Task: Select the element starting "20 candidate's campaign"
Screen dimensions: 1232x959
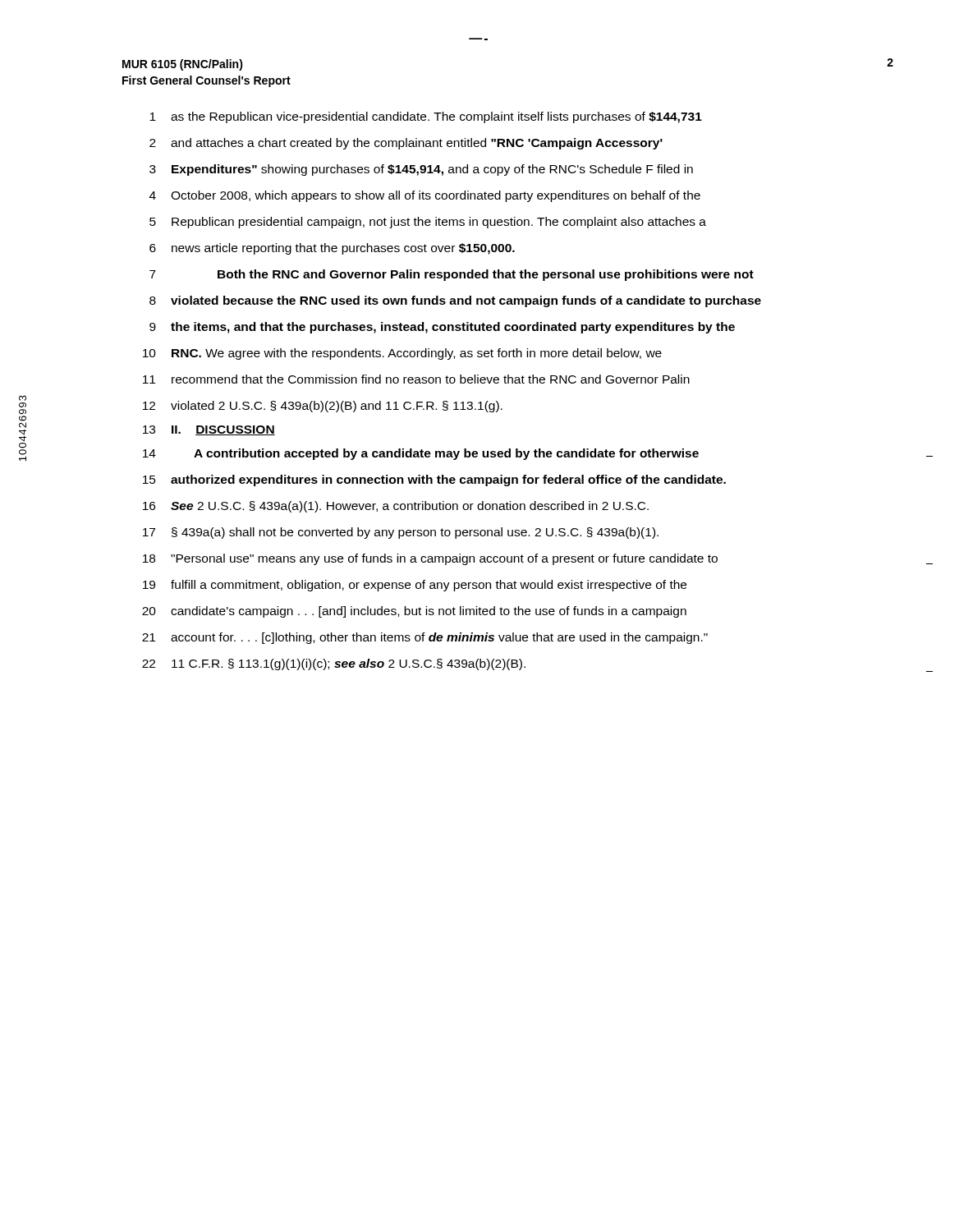Action: click(x=503, y=611)
